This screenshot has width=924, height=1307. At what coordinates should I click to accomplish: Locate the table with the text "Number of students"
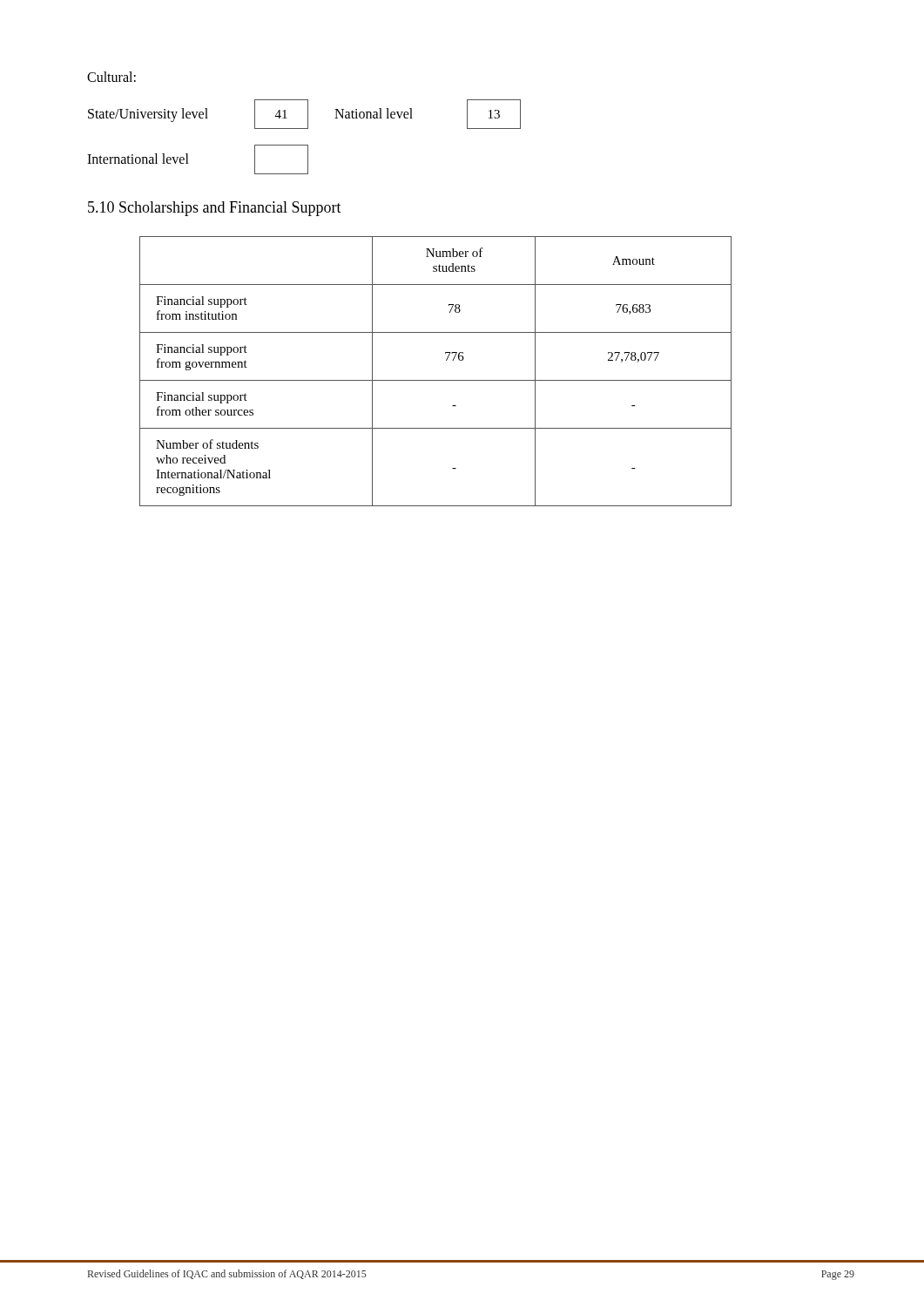pos(488,371)
